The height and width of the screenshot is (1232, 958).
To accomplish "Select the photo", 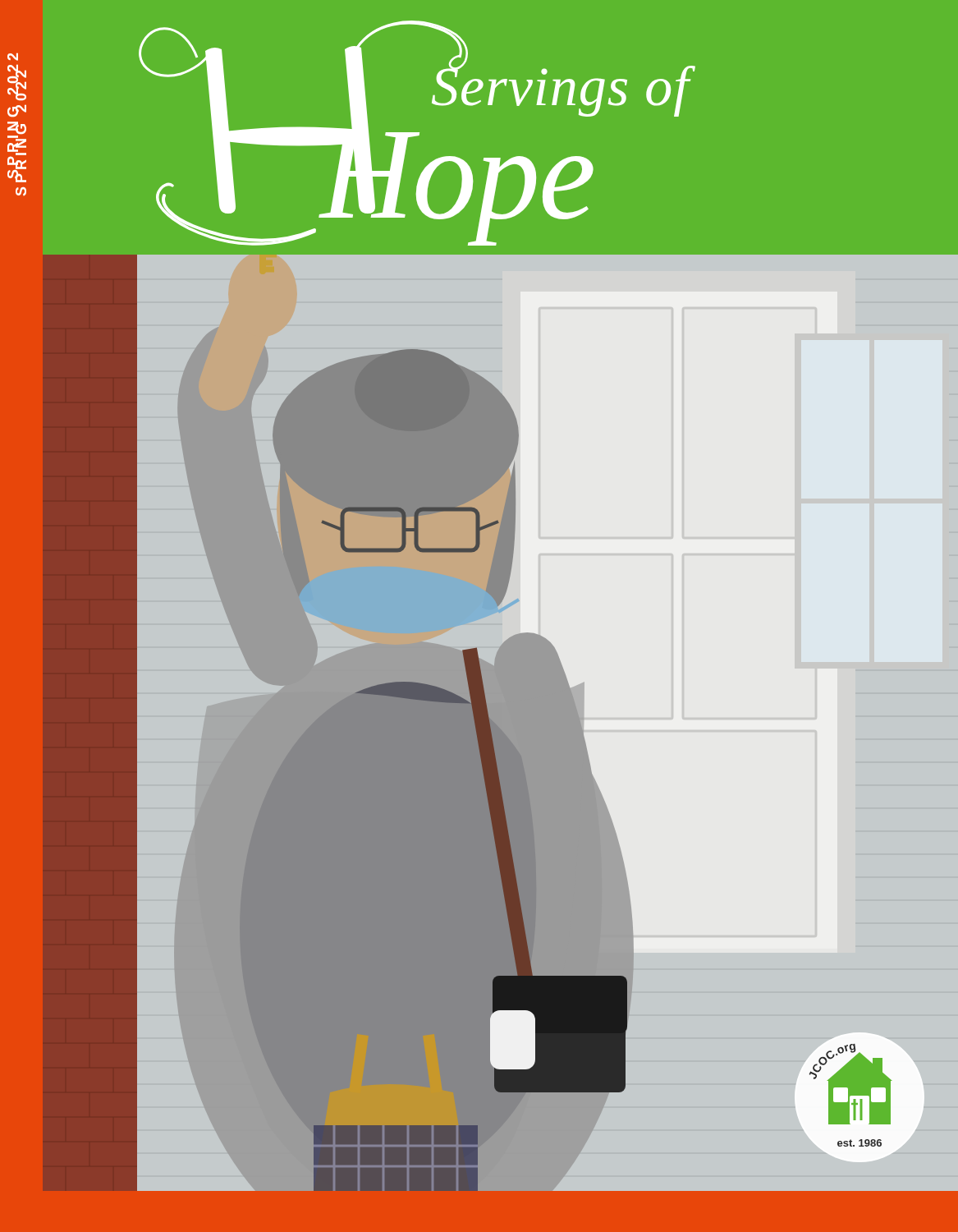I will pyautogui.click(x=500, y=723).
